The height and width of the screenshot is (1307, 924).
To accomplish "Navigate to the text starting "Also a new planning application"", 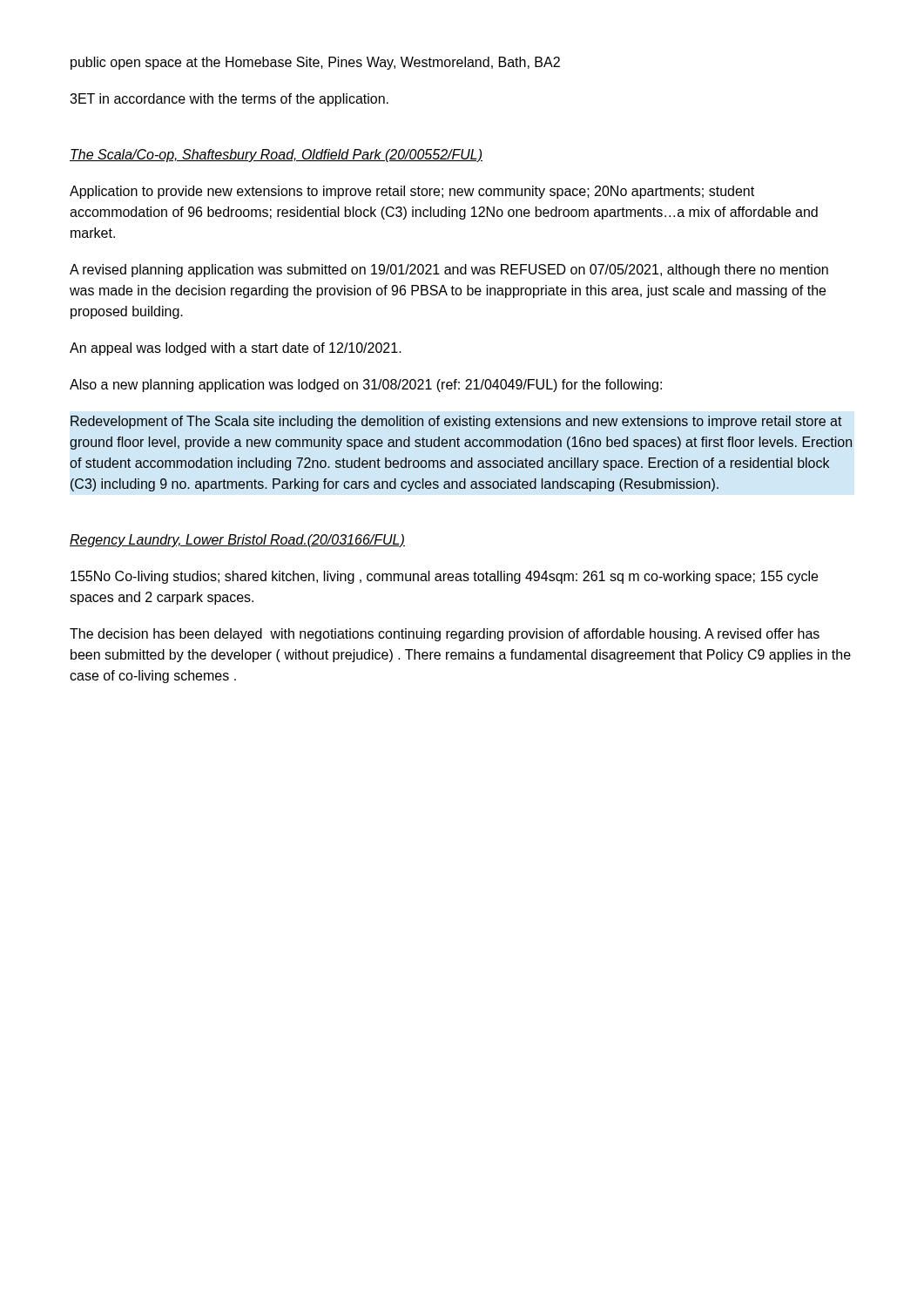I will pyautogui.click(x=462, y=385).
